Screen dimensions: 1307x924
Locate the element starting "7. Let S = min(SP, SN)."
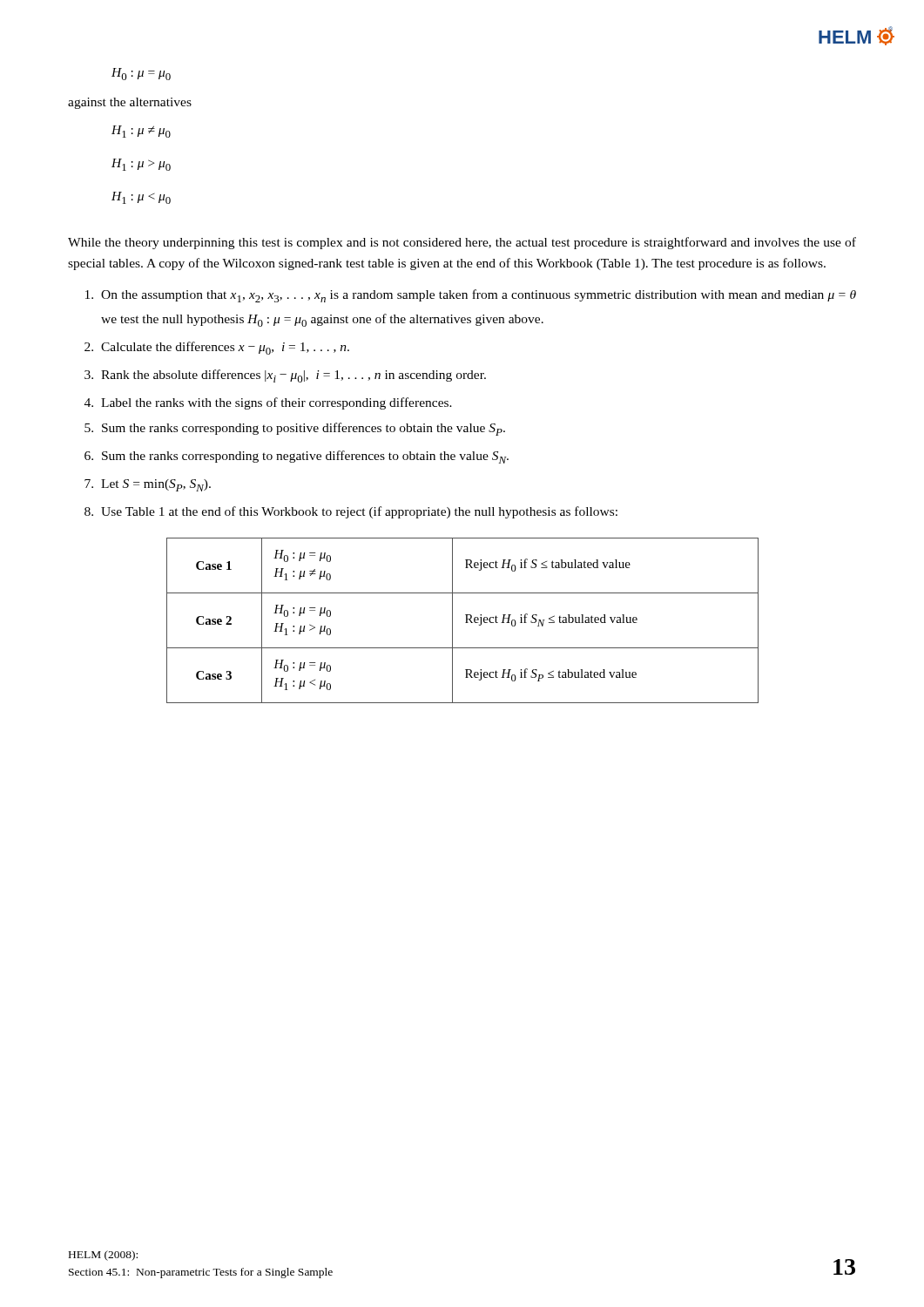pyautogui.click(x=148, y=485)
